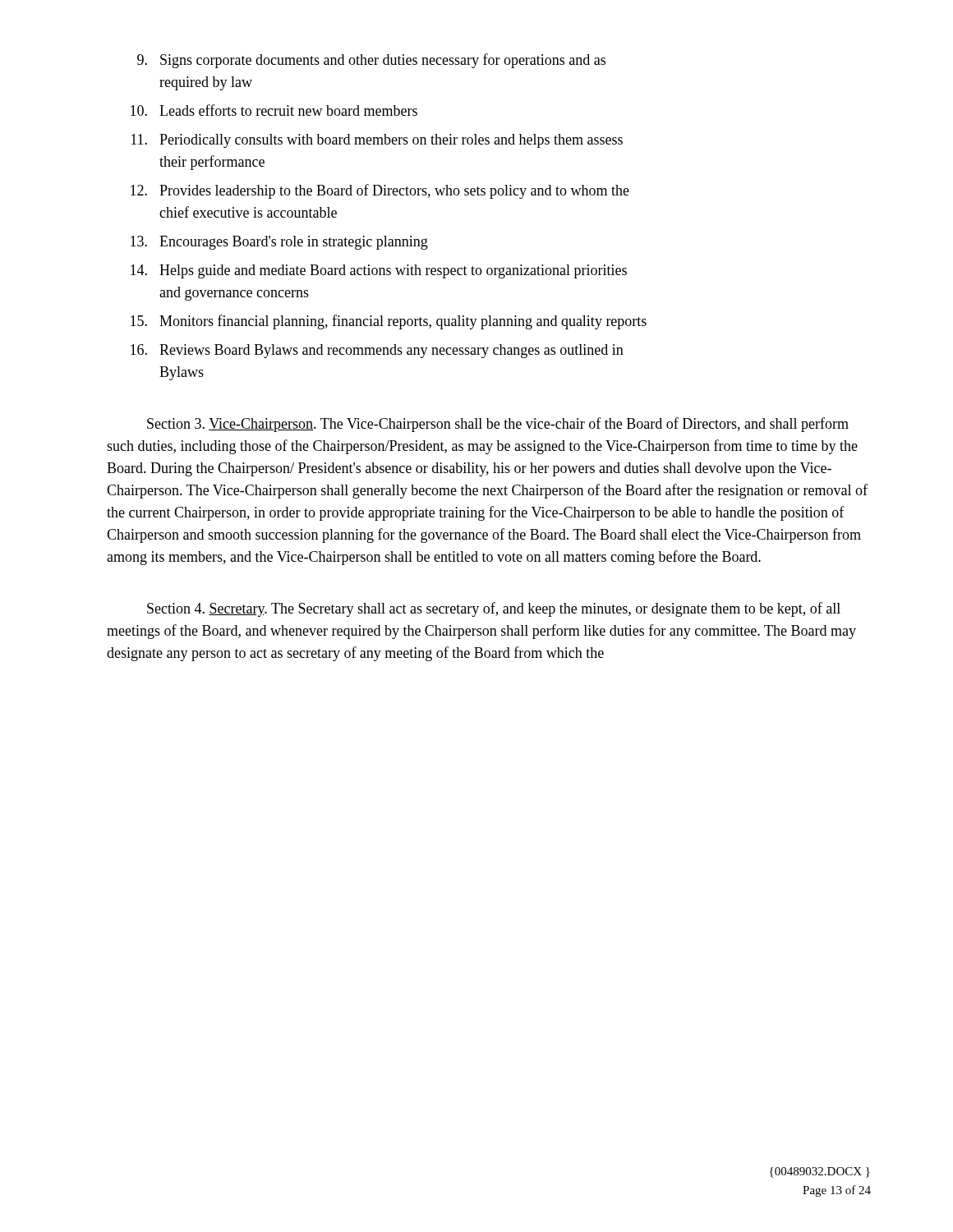Locate the region starting "Section 4. Secretary. The Secretary"
953x1232 pixels.
click(x=489, y=631)
